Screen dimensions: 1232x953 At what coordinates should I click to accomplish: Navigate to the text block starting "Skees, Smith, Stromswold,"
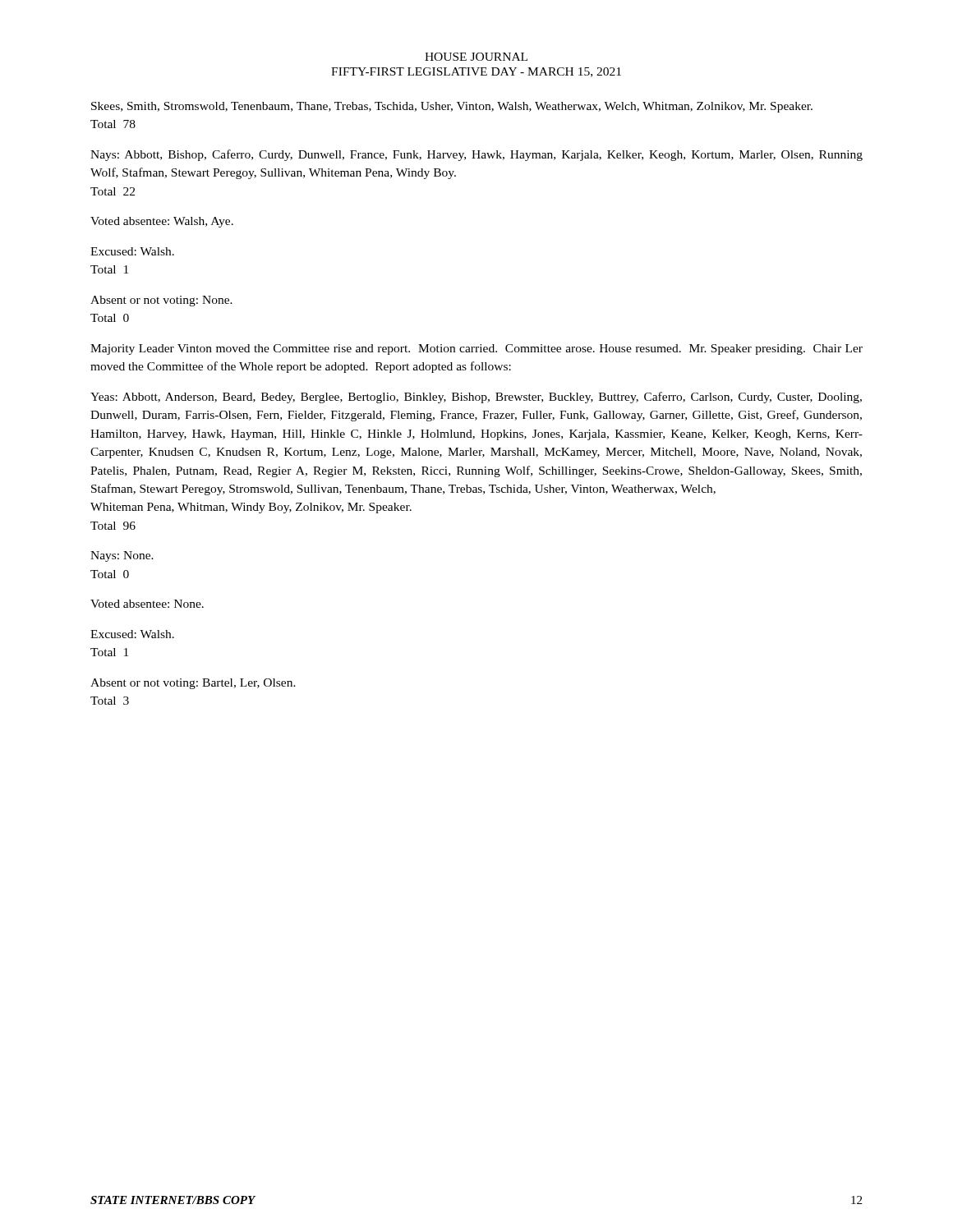476,115
